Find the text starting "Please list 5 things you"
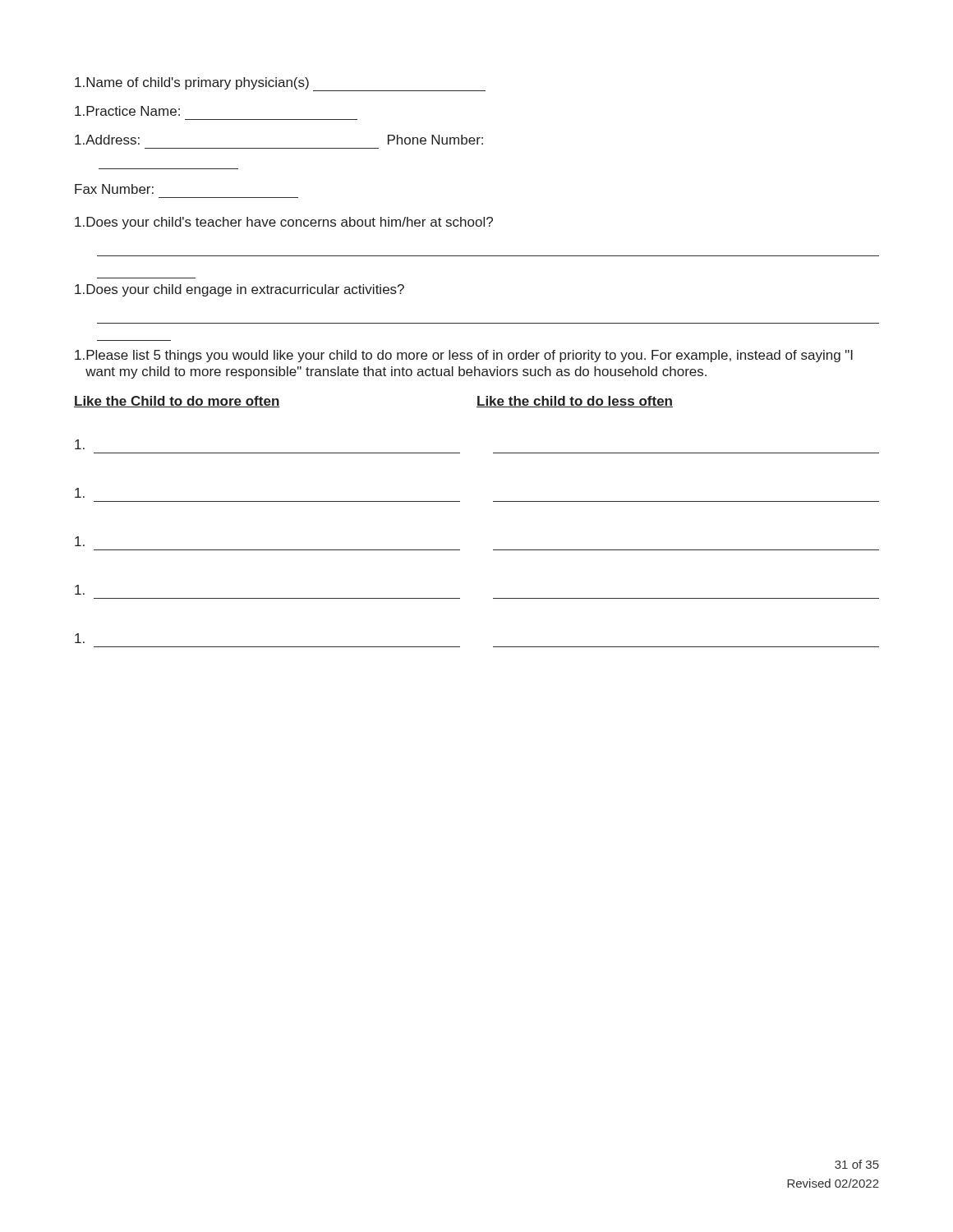 pos(476,364)
